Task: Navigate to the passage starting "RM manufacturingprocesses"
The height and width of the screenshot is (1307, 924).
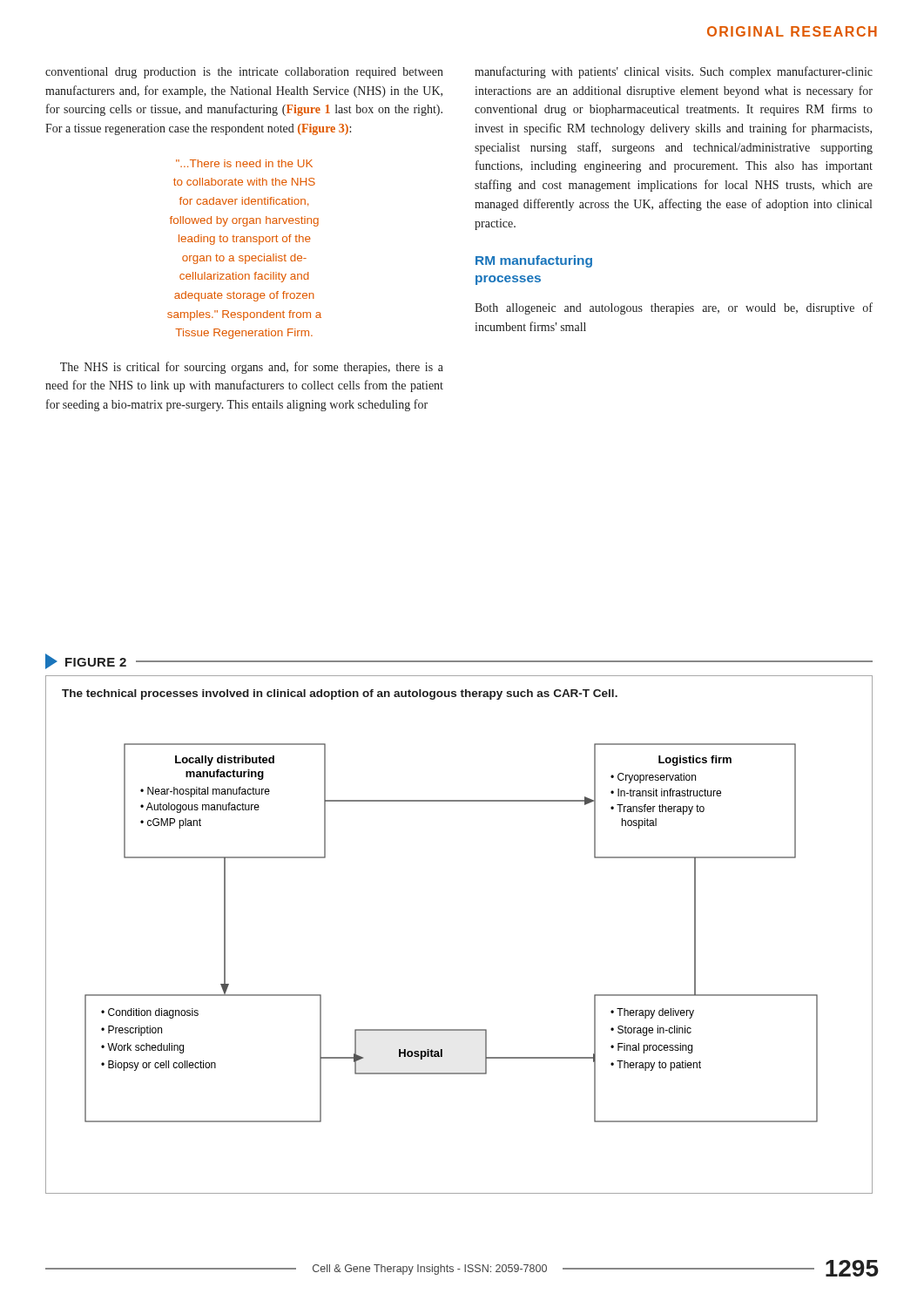Action: click(x=534, y=269)
